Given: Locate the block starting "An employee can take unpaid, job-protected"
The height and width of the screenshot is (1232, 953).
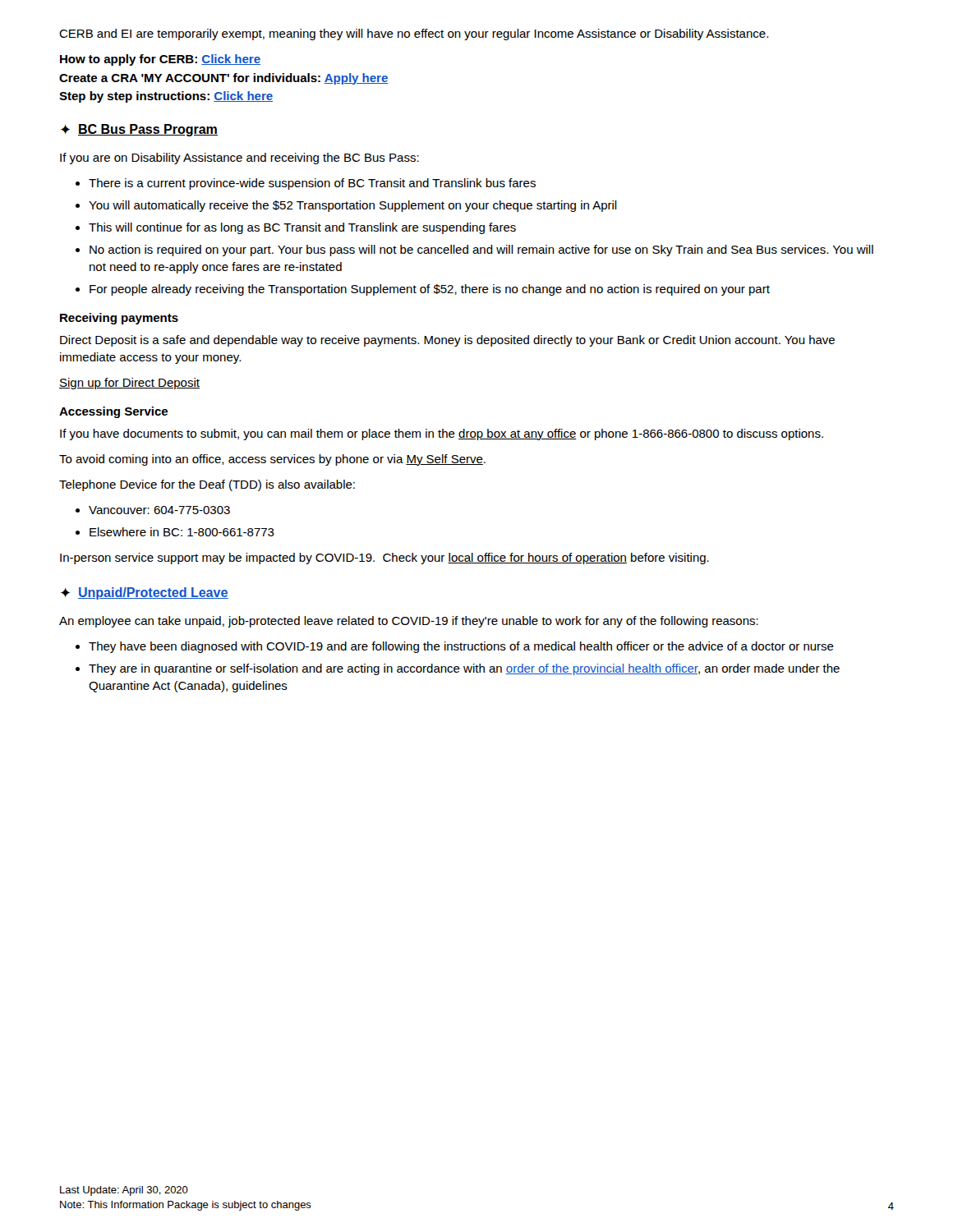Looking at the screenshot, I should pyautogui.click(x=476, y=620).
